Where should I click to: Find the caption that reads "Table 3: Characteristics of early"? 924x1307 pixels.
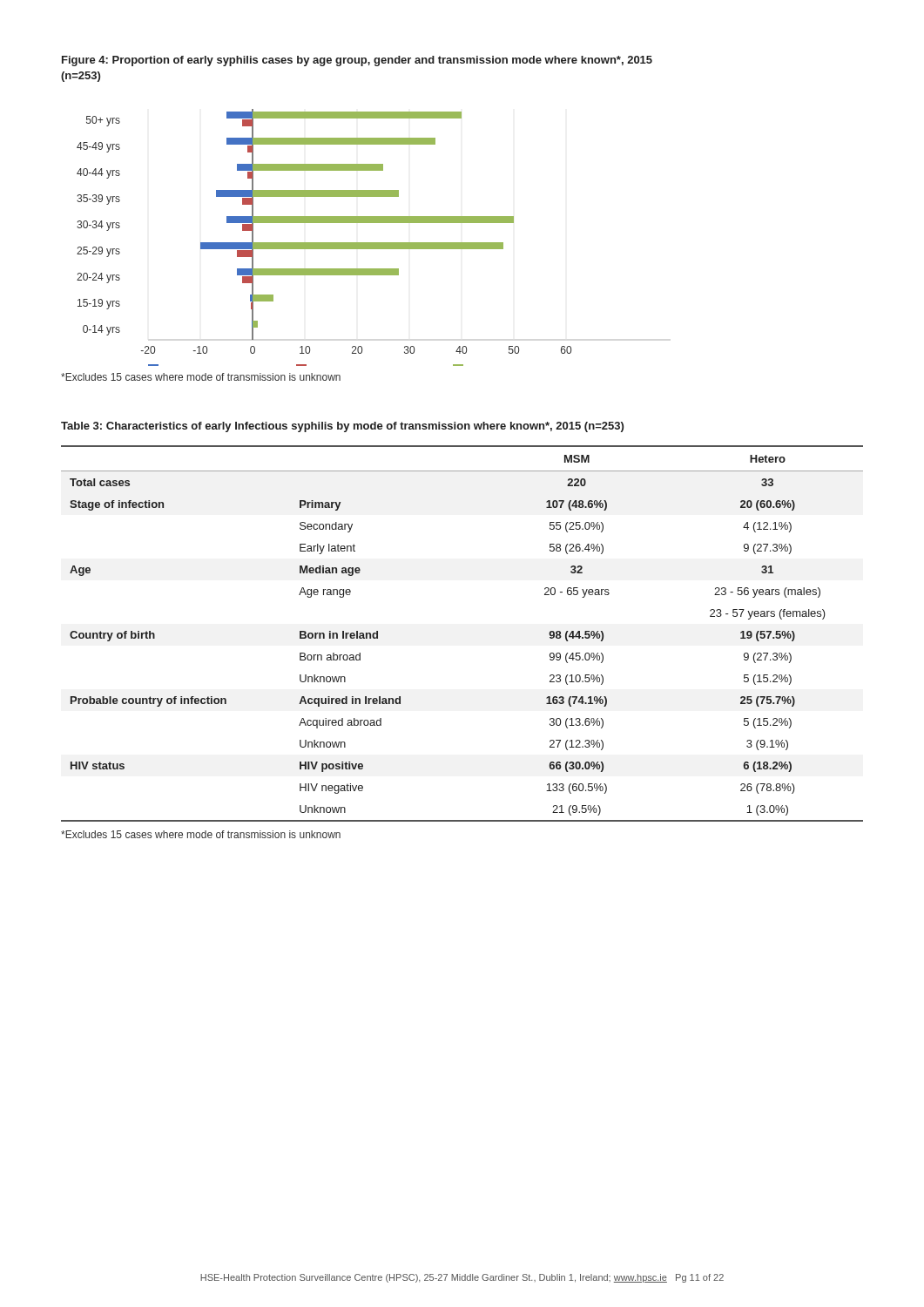click(343, 426)
